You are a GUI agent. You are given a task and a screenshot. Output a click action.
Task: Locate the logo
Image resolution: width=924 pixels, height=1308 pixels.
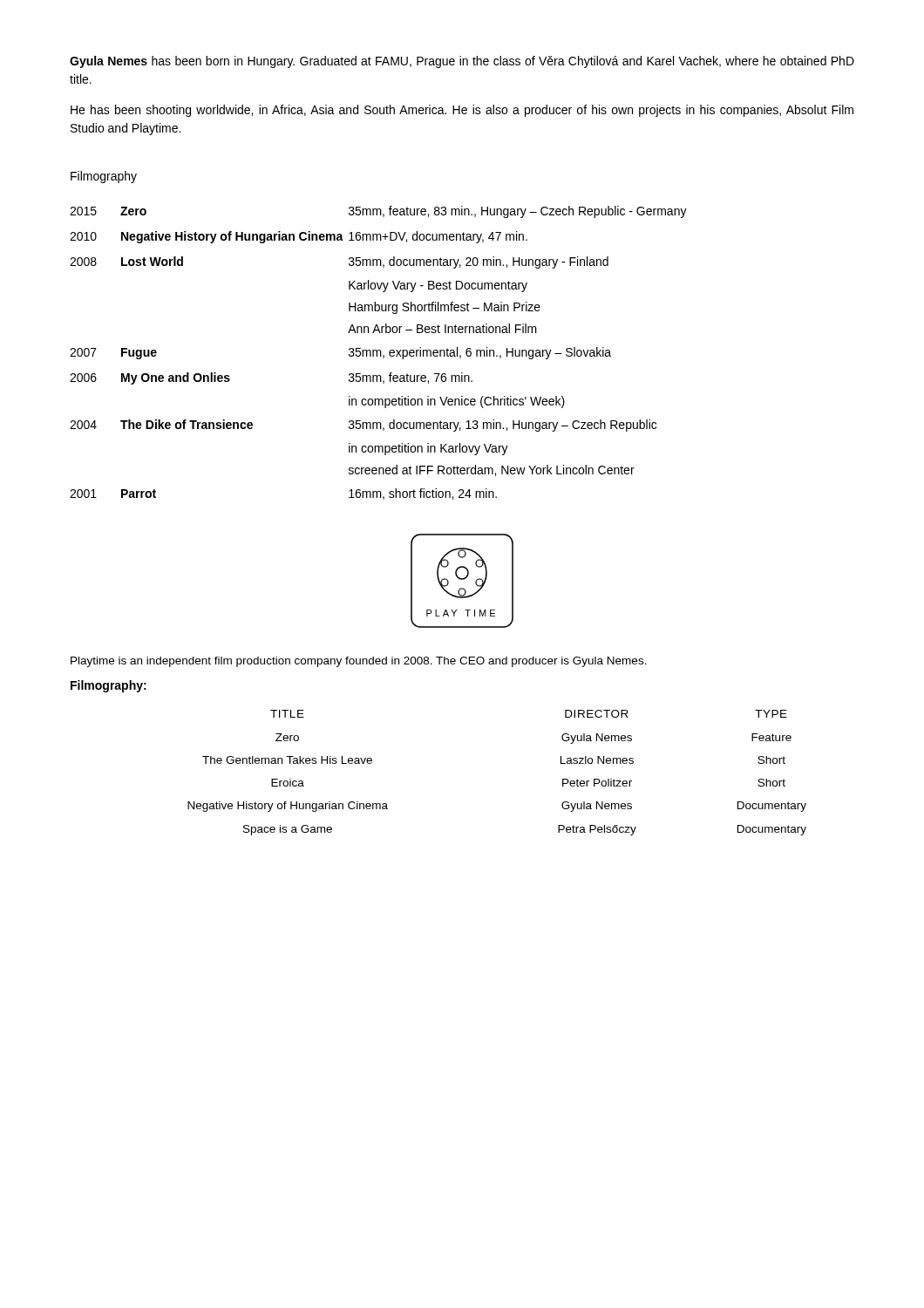pos(462,582)
